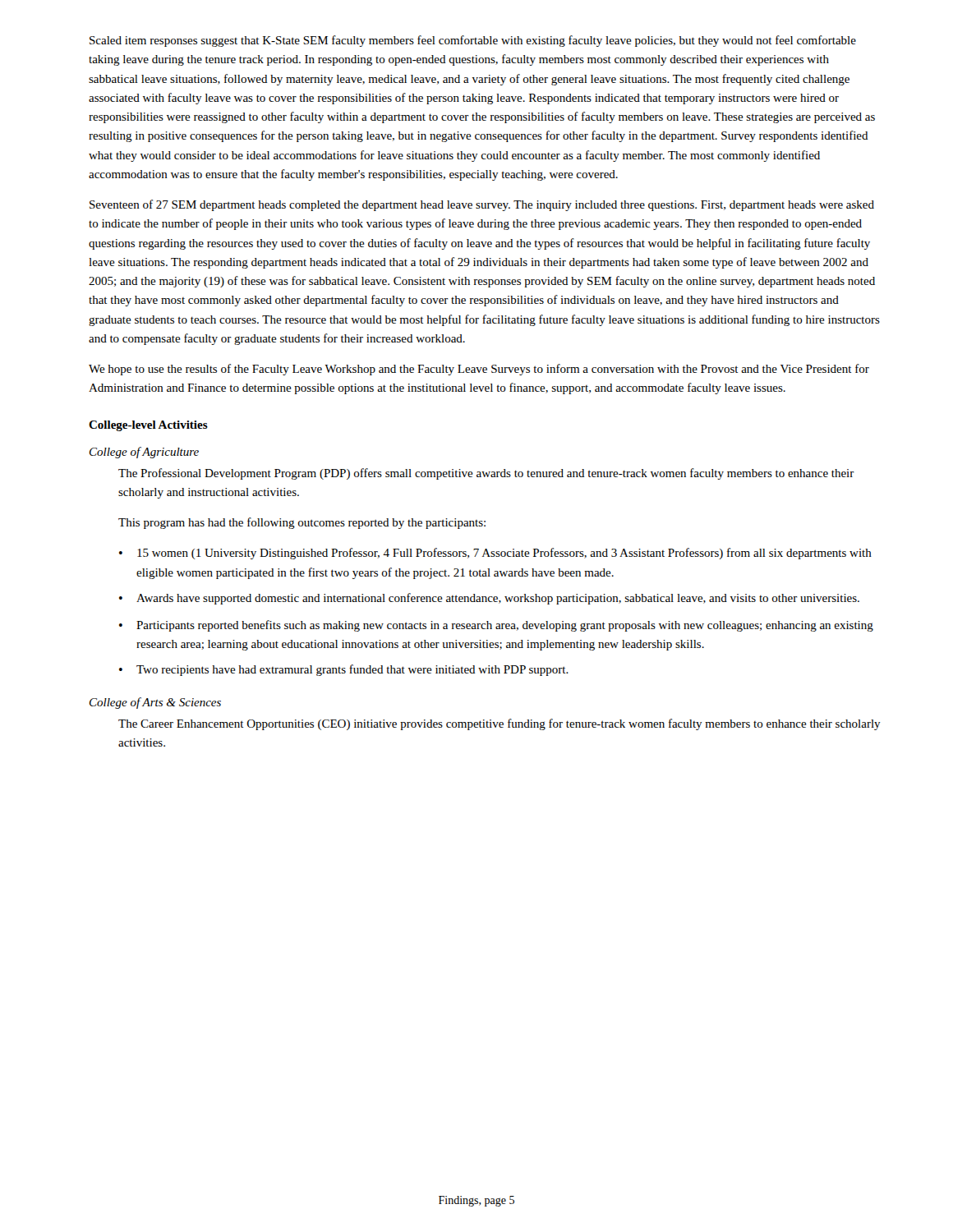Locate the block of text that opens with "Scaled item responses suggest that K-State"
The width and height of the screenshot is (953, 1232).
(482, 107)
